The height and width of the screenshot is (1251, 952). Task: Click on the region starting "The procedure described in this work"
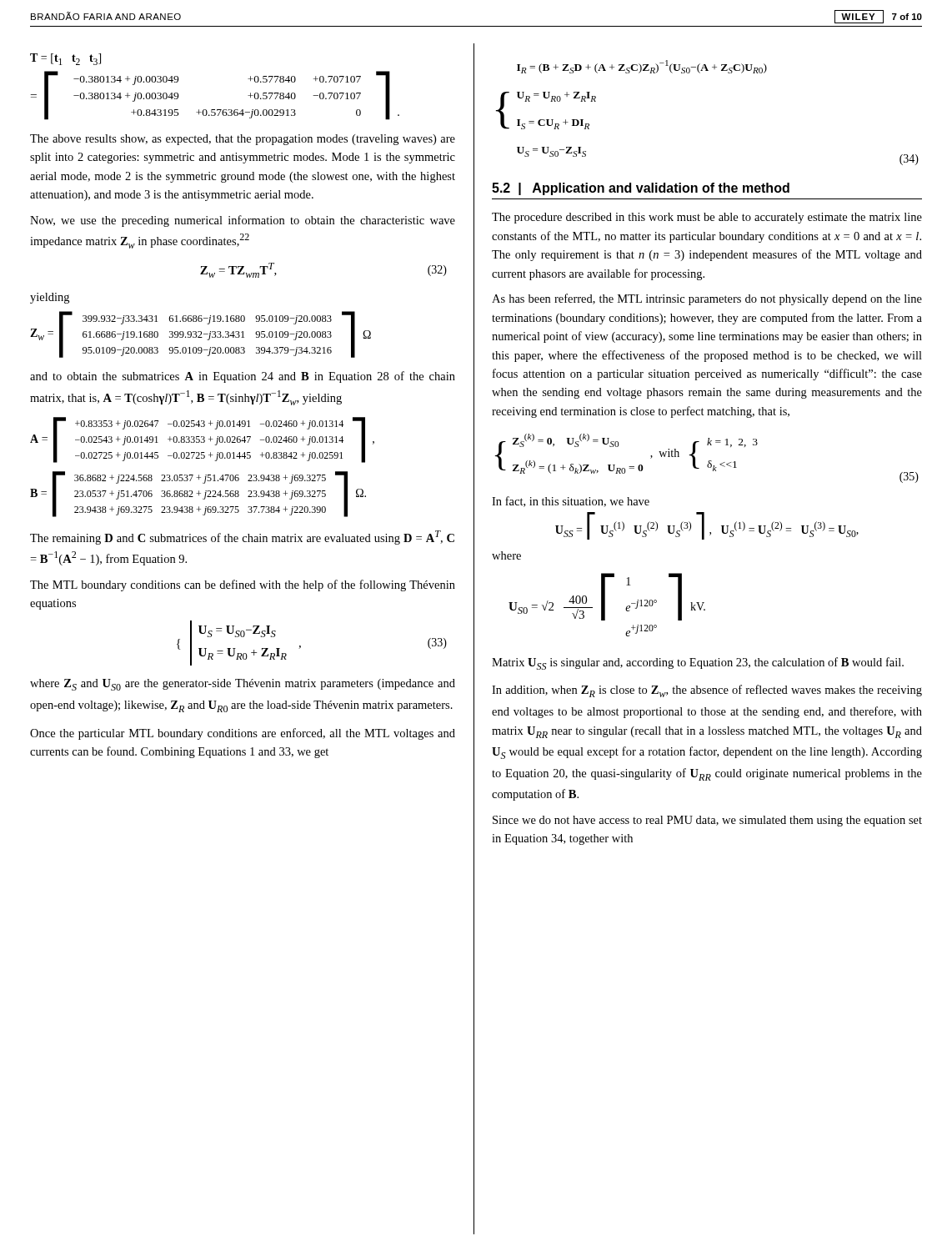coord(707,245)
